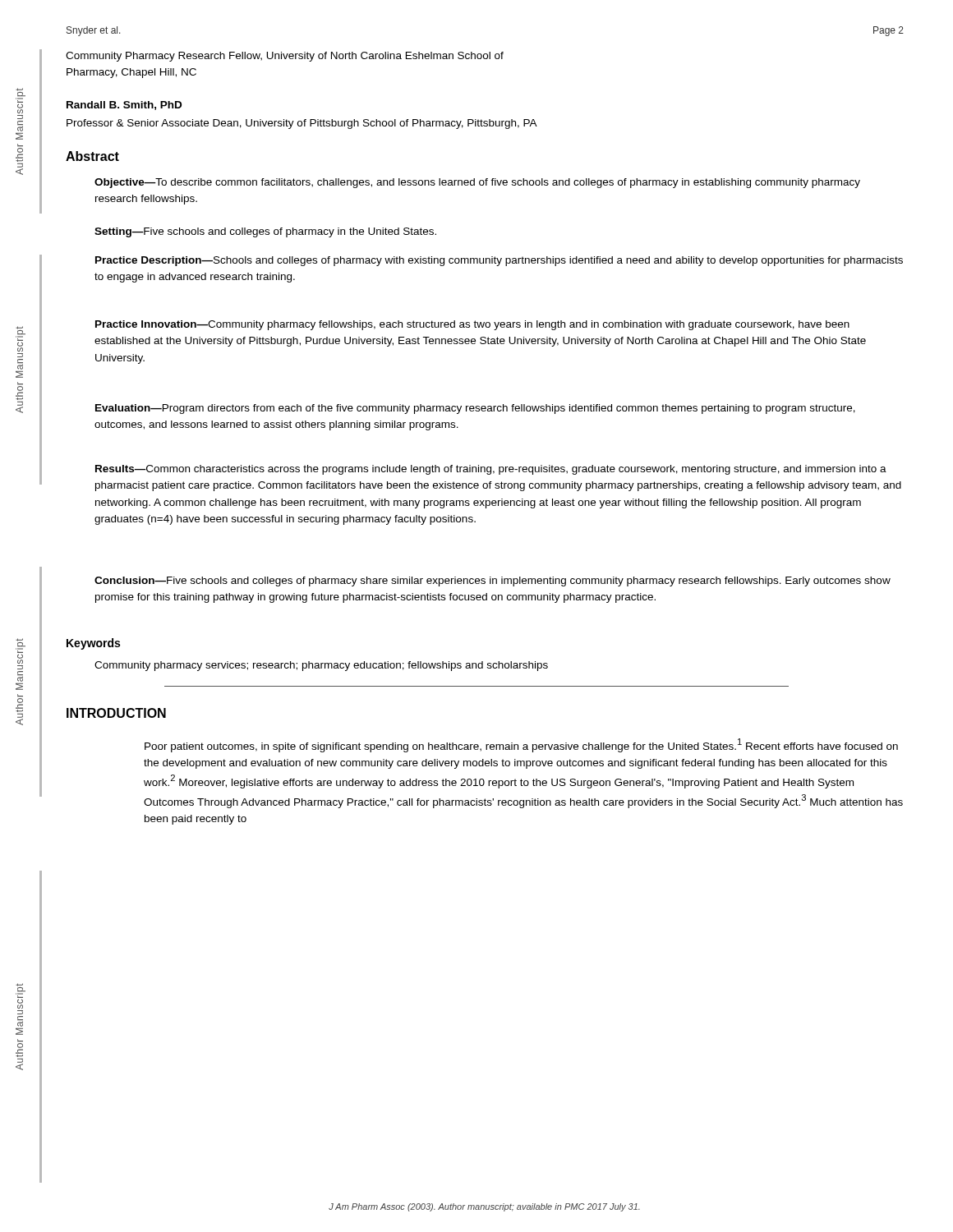Image resolution: width=953 pixels, height=1232 pixels.
Task: Find the block on this page that starts "Setting—Five schools and colleges of pharmacy in the"
Action: tap(266, 231)
